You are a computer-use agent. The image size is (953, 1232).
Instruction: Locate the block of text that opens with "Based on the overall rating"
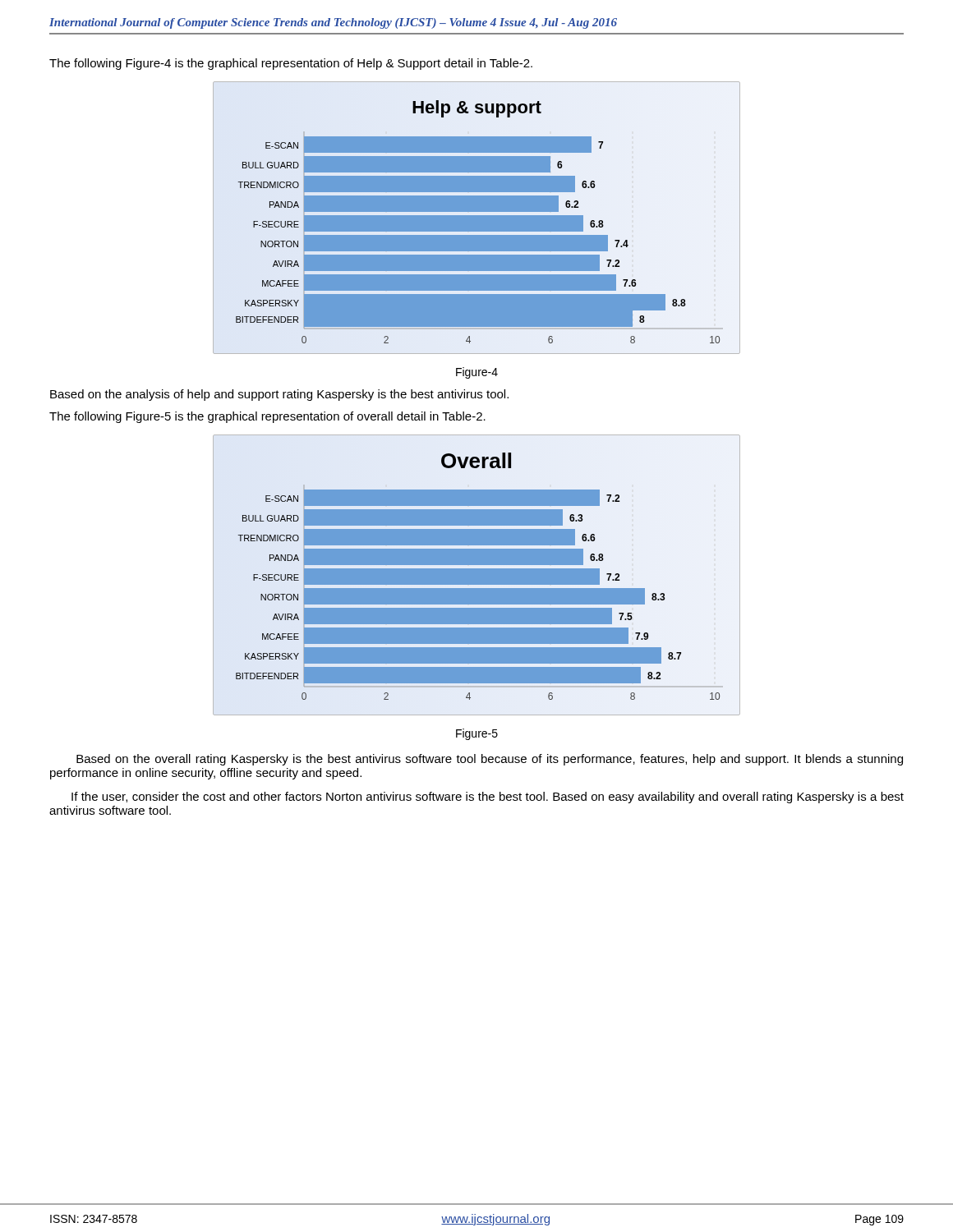pos(476,766)
